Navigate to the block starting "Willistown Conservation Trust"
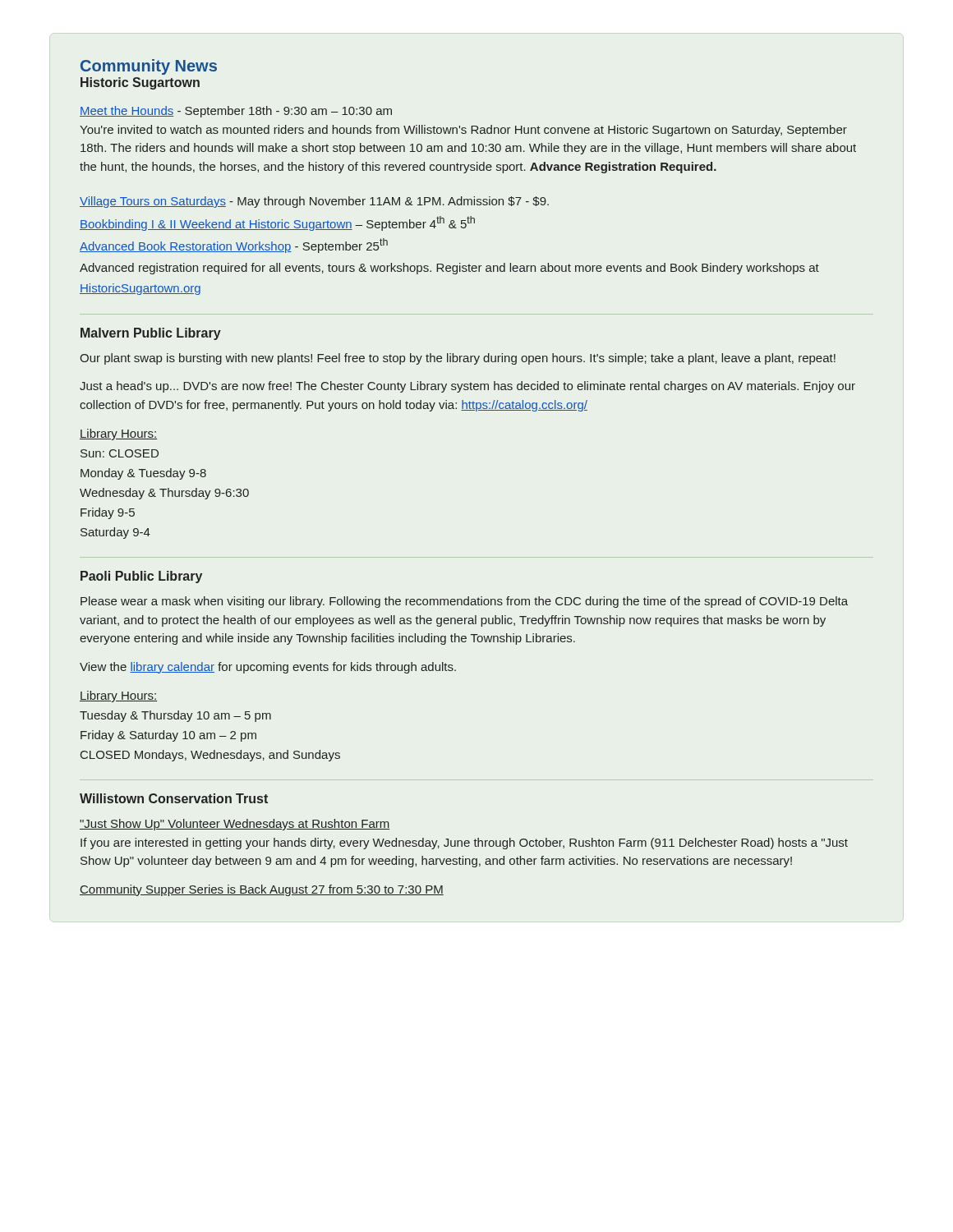This screenshot has height=1232, width=953. click(174, 798)
